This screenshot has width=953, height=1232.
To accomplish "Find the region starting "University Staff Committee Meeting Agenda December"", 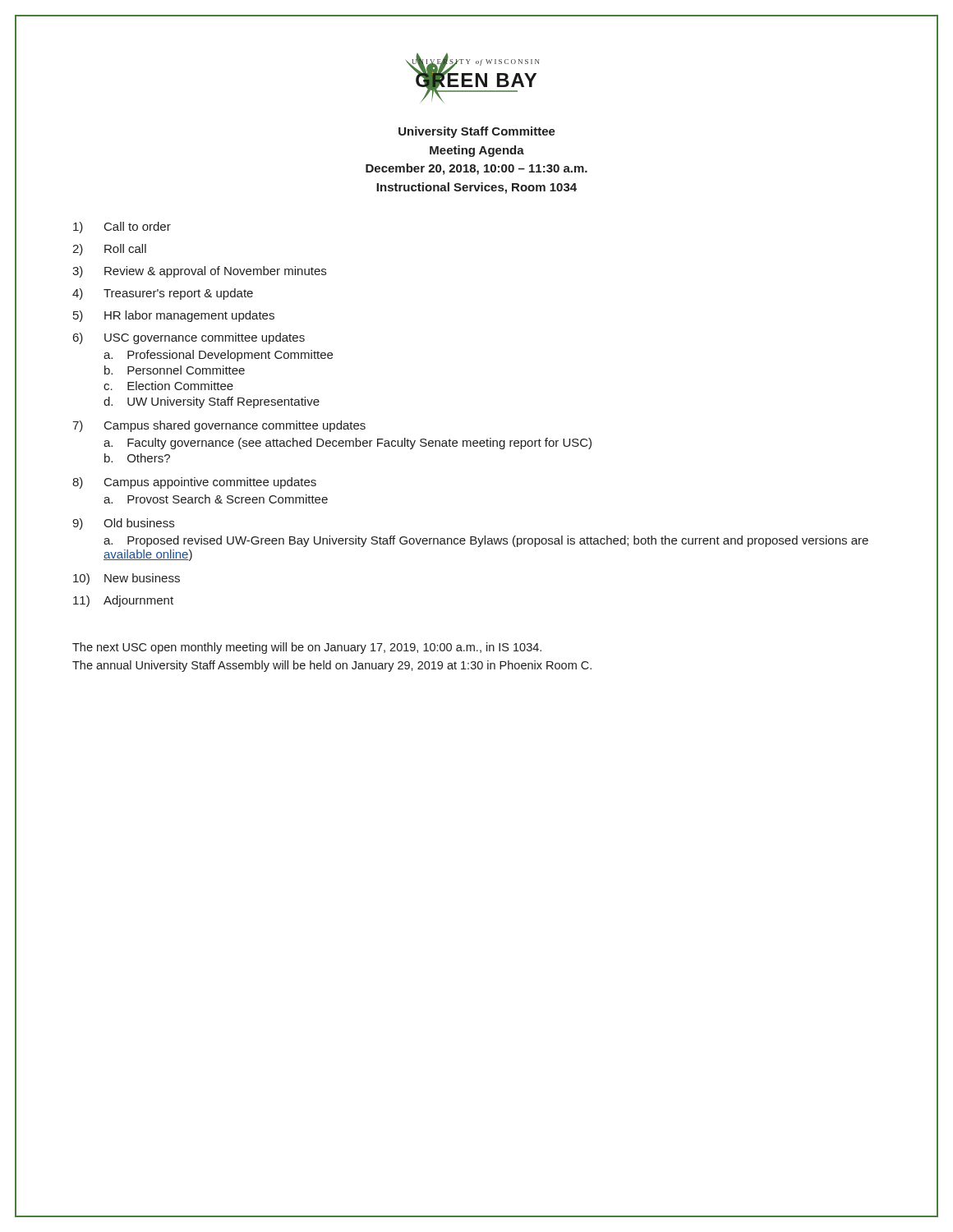I will coord(476,159).
